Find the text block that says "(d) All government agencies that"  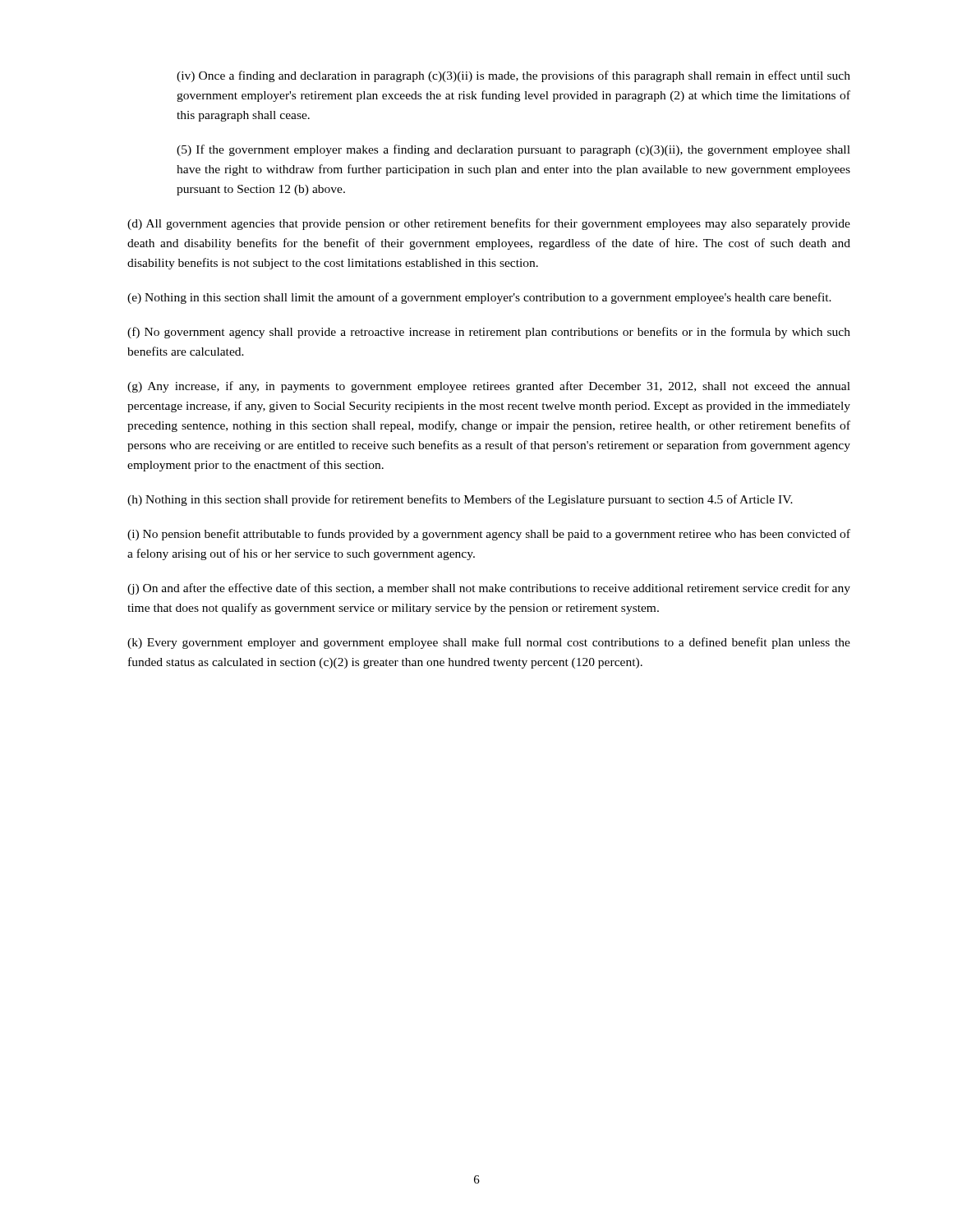click(489, 243)
